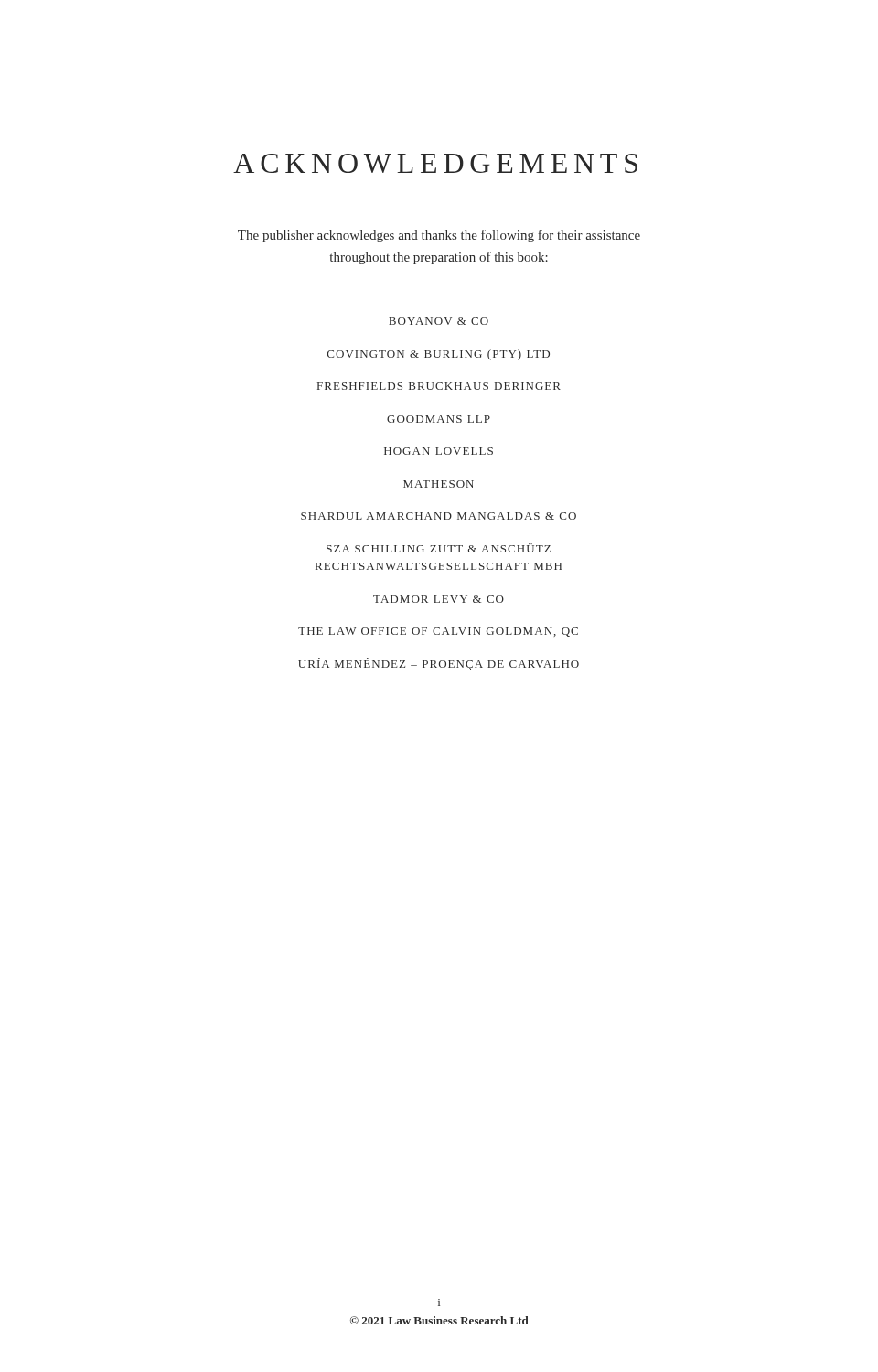Point to the element starting "HOGAN LOVELLS"
Image resolution: width=878 pixels, height=1372 pixels.
439,450
